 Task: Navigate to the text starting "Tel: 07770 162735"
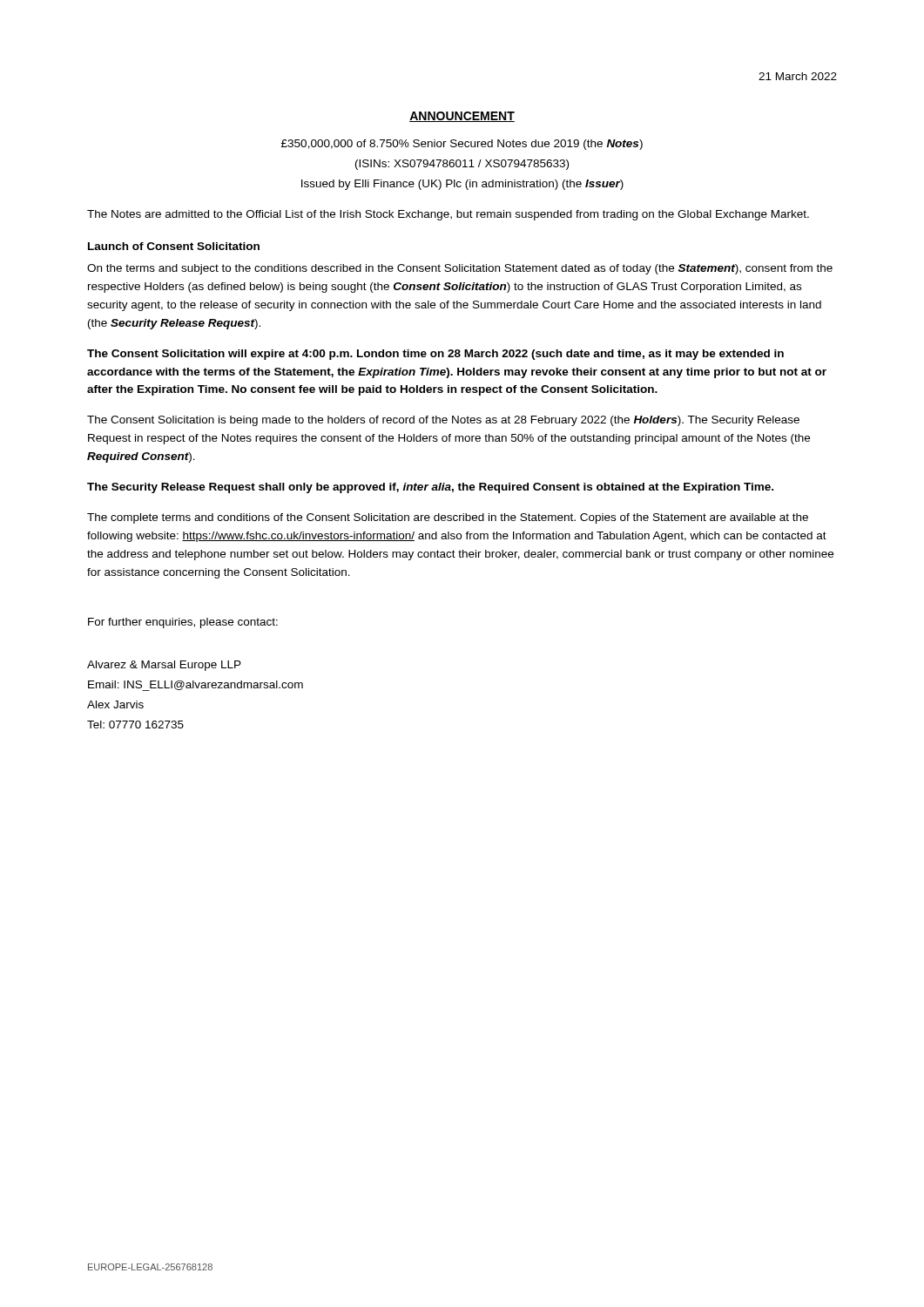pos(136,724)
